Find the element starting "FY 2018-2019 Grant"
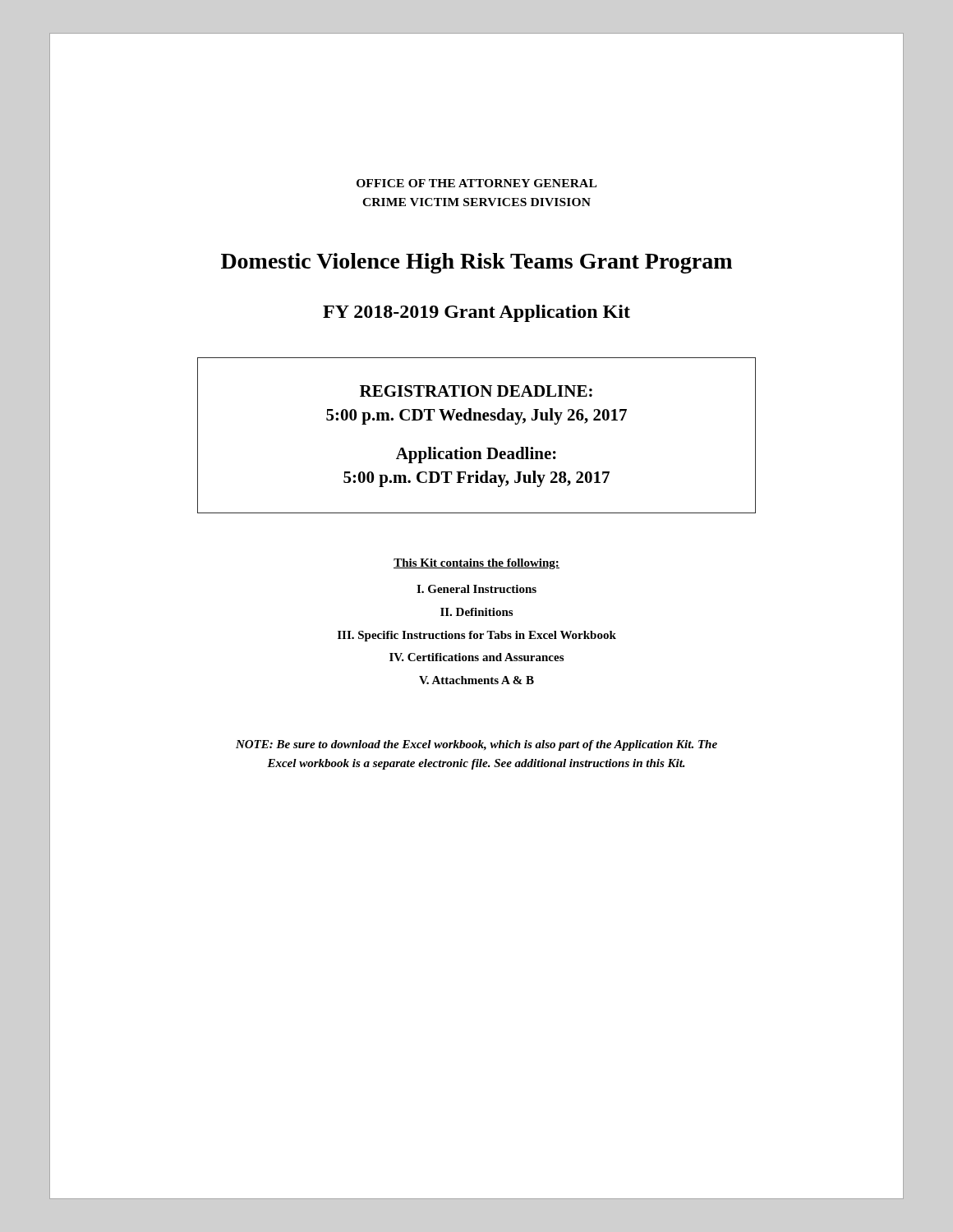This screenshot has width=953, height=1232. point(476,311)
